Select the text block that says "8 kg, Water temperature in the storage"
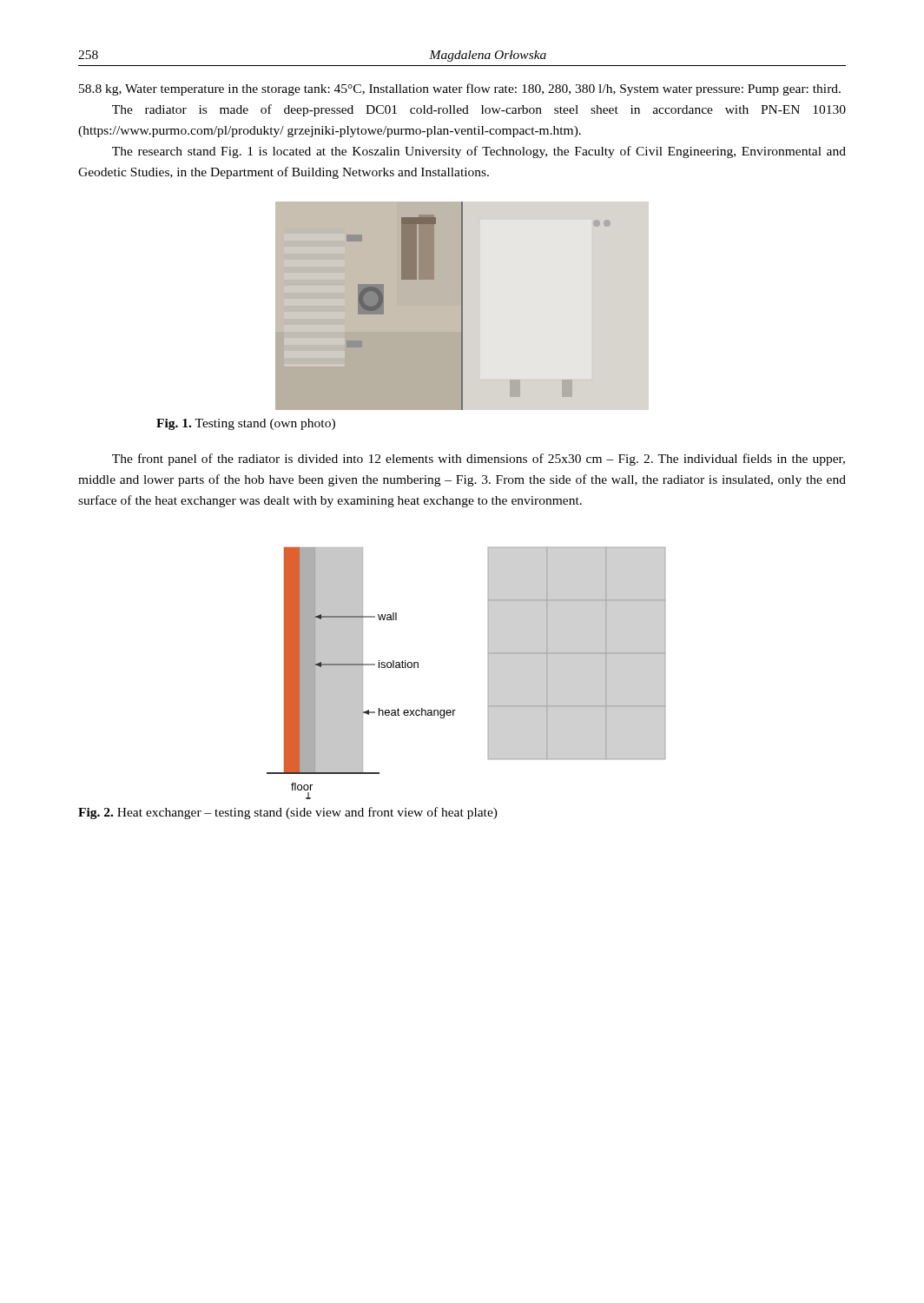 click(462, 130)
